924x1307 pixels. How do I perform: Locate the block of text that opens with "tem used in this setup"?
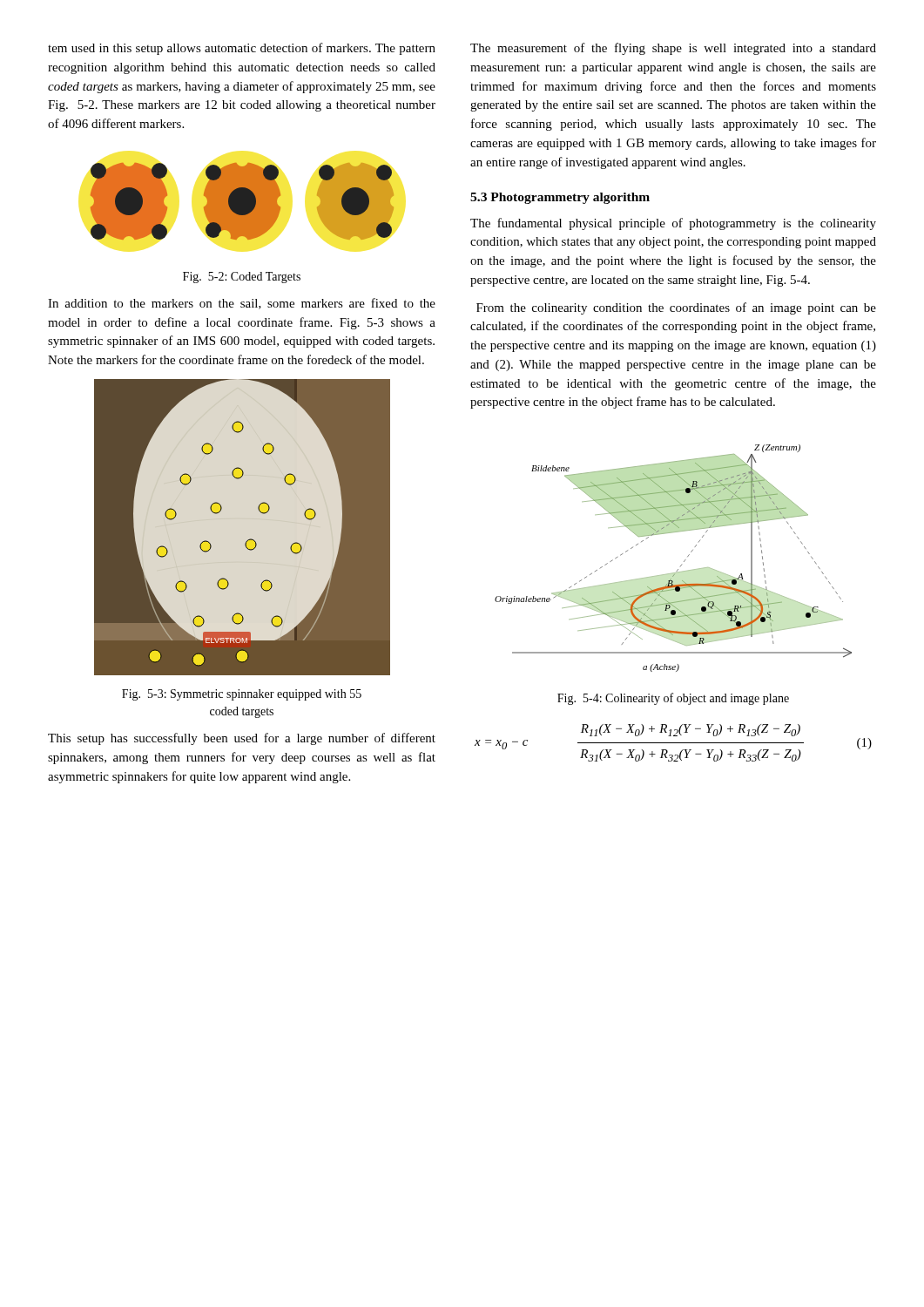[x=242, y=86]
